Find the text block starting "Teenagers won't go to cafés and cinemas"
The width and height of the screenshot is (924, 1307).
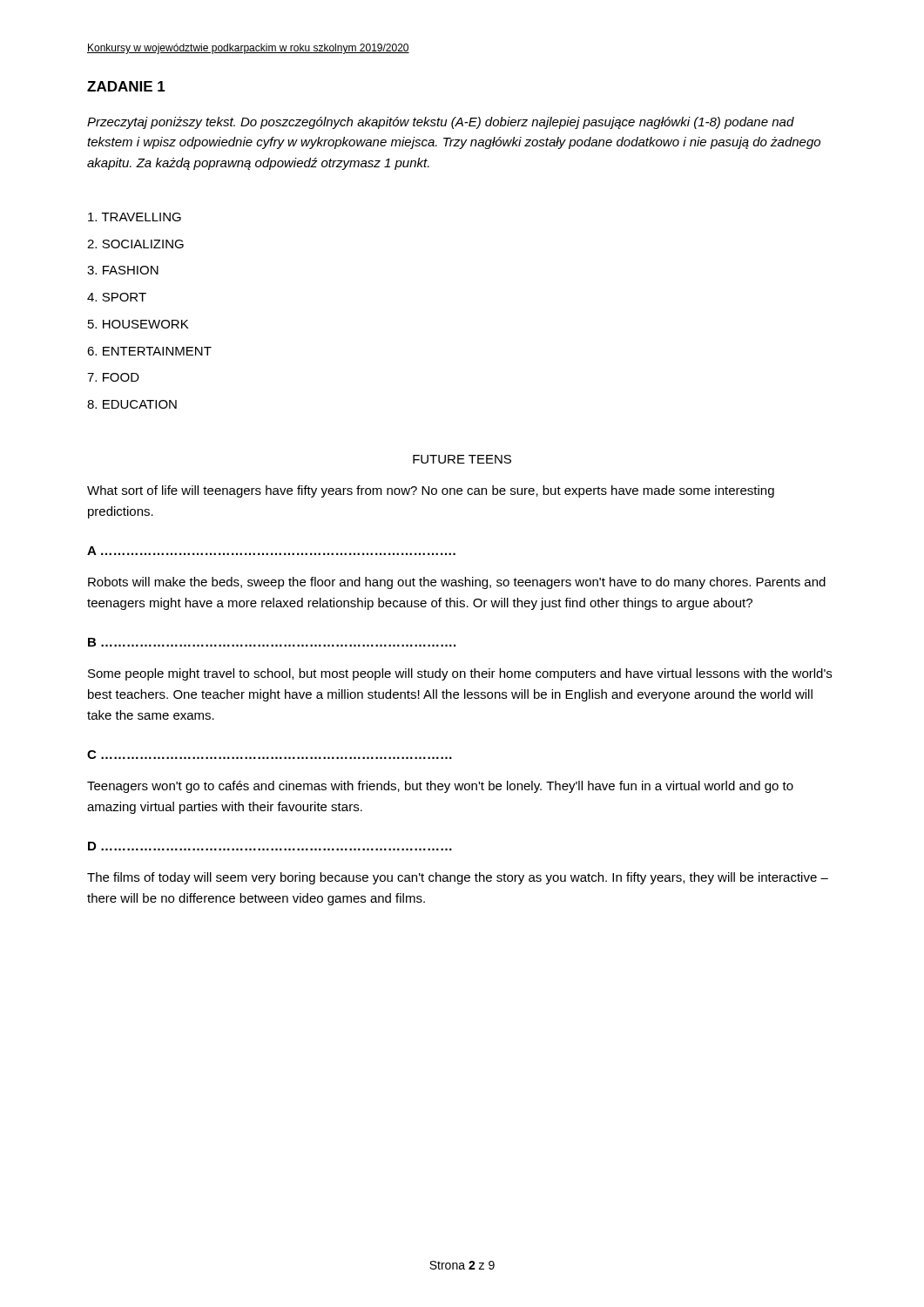click(x=440, y=796)
